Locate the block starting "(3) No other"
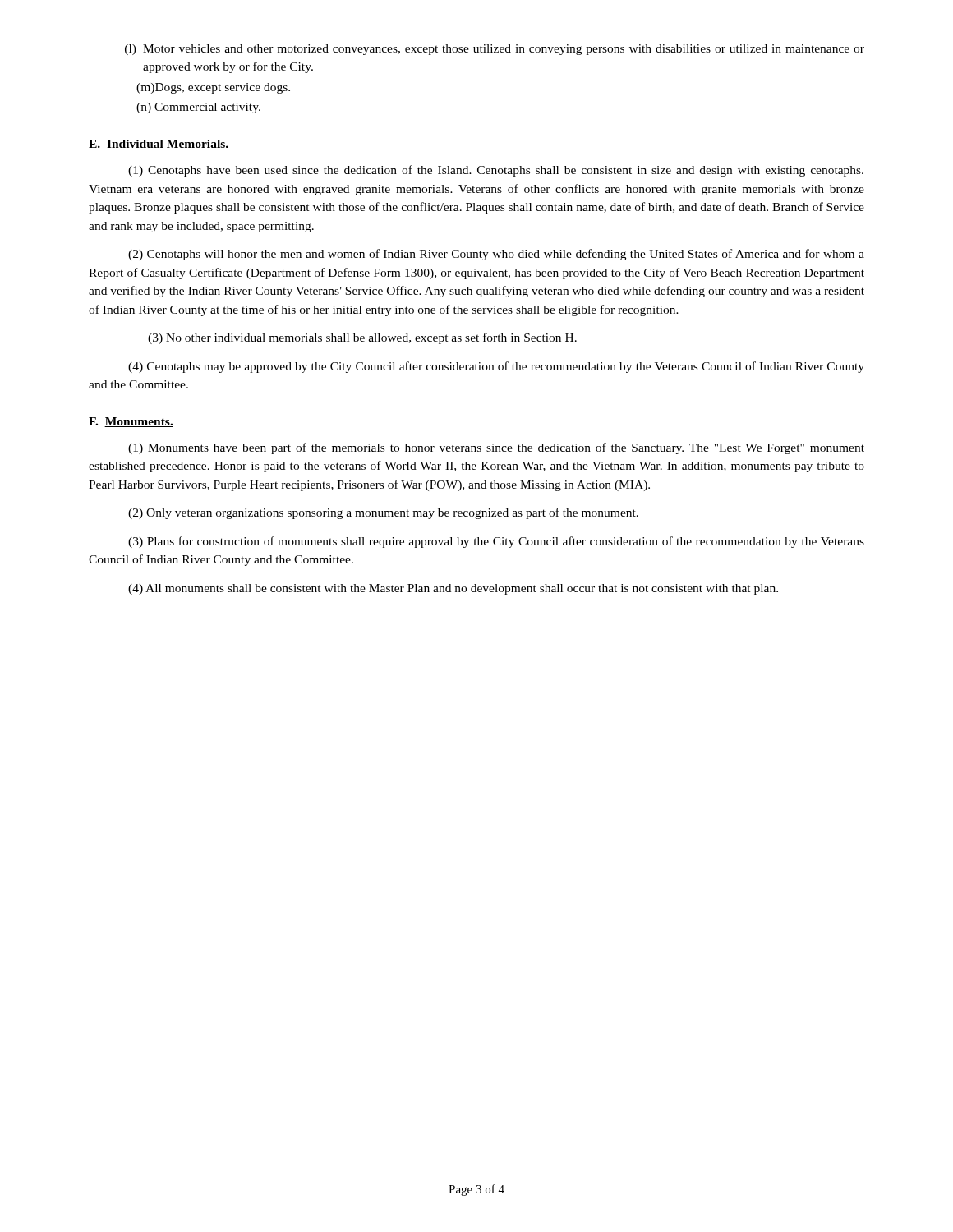 click(363, 337)
